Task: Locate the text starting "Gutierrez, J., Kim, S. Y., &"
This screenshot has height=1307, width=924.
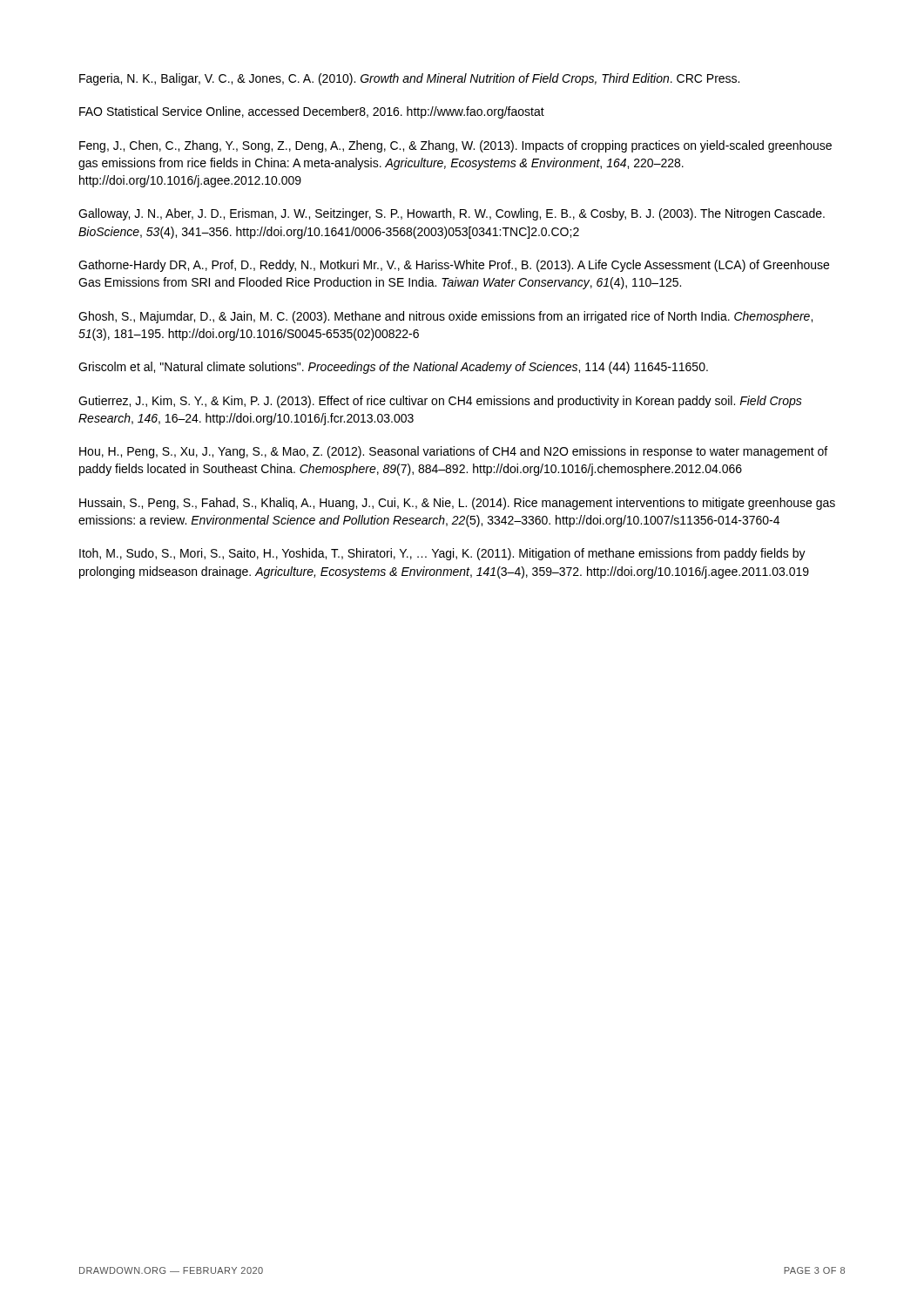Action: (x=440, y=409)
